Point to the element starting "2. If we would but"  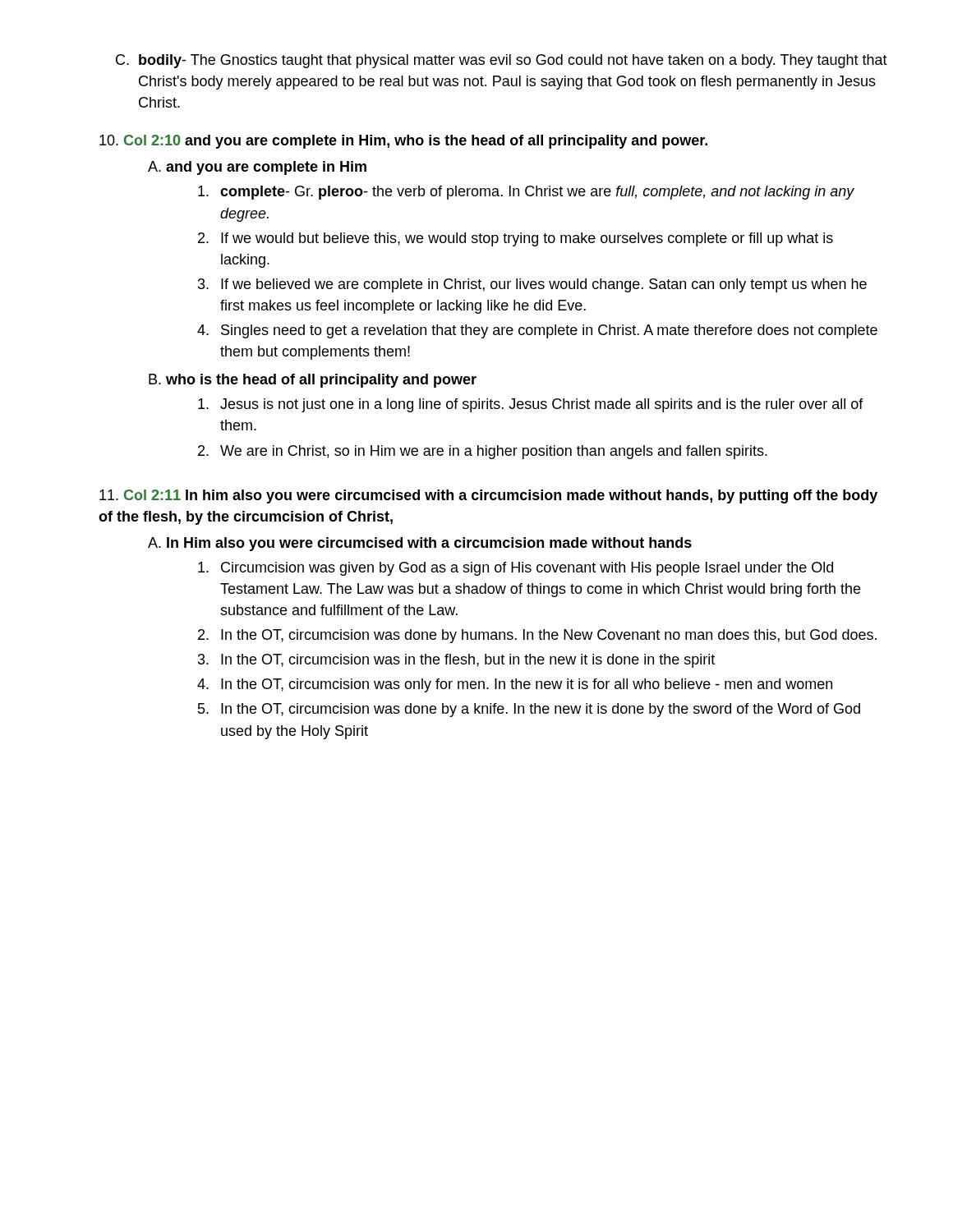(542, 249)
